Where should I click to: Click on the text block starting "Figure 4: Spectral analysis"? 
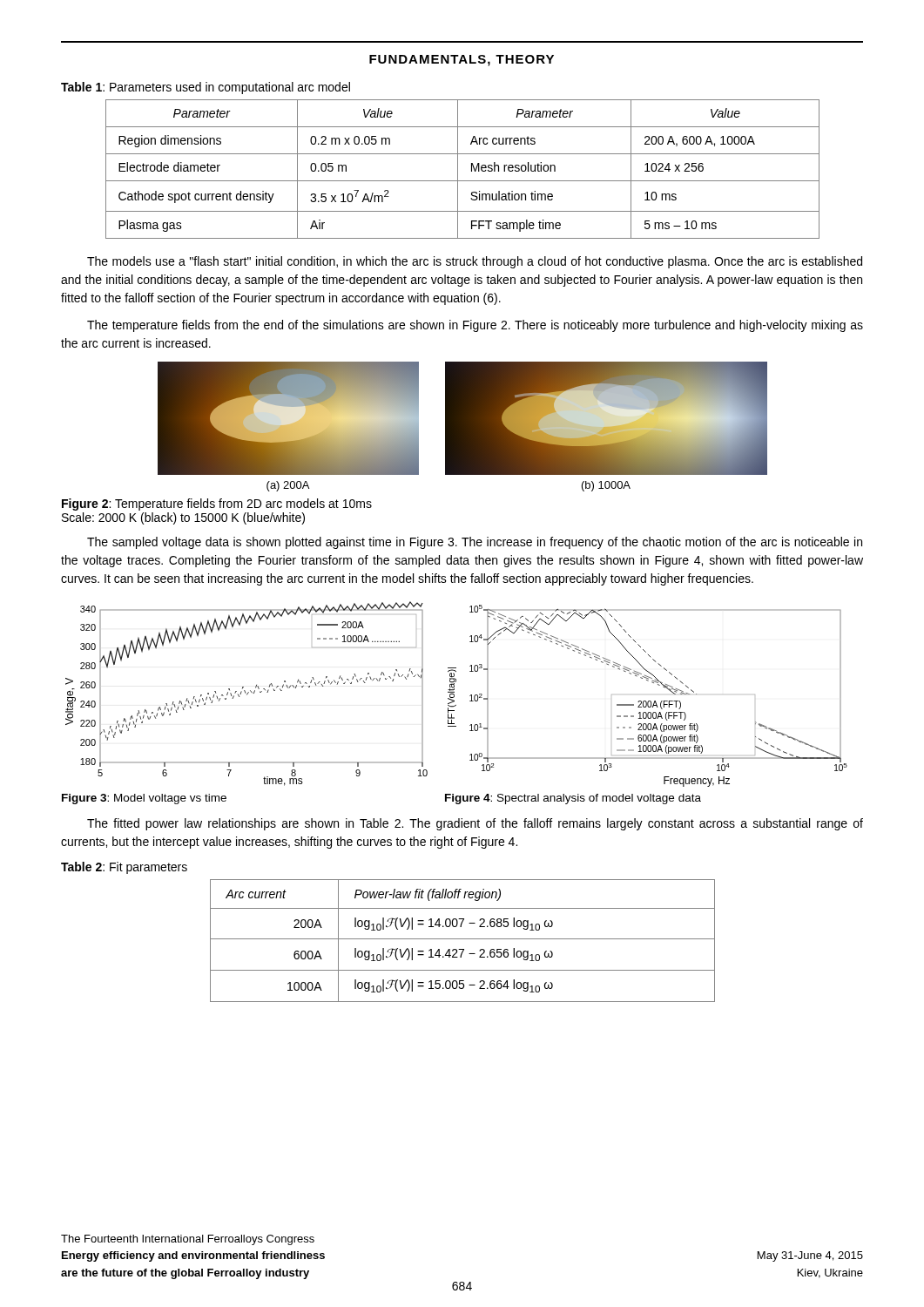pos(573,797)
